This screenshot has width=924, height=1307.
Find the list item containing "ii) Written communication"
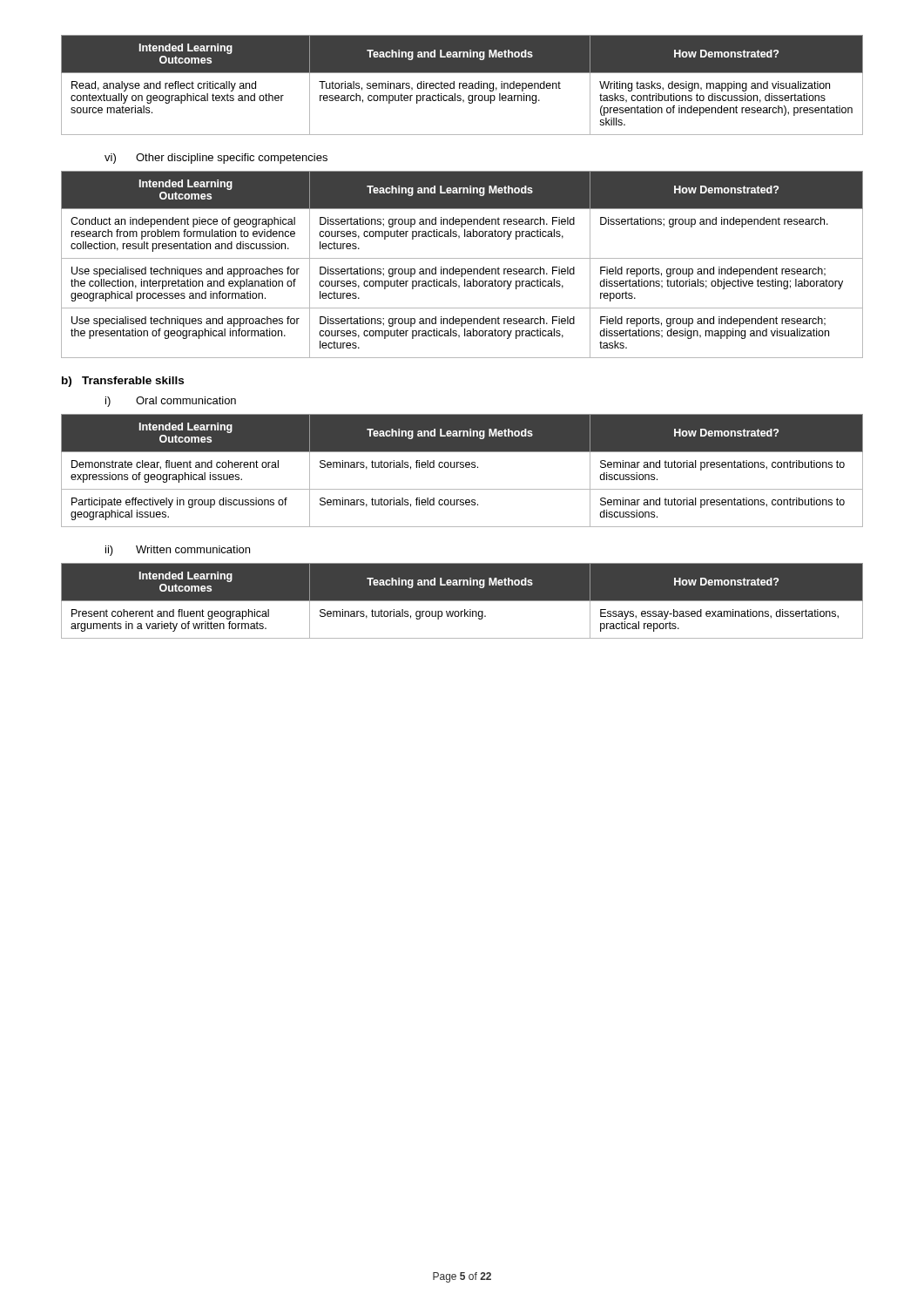pos(178,549)
